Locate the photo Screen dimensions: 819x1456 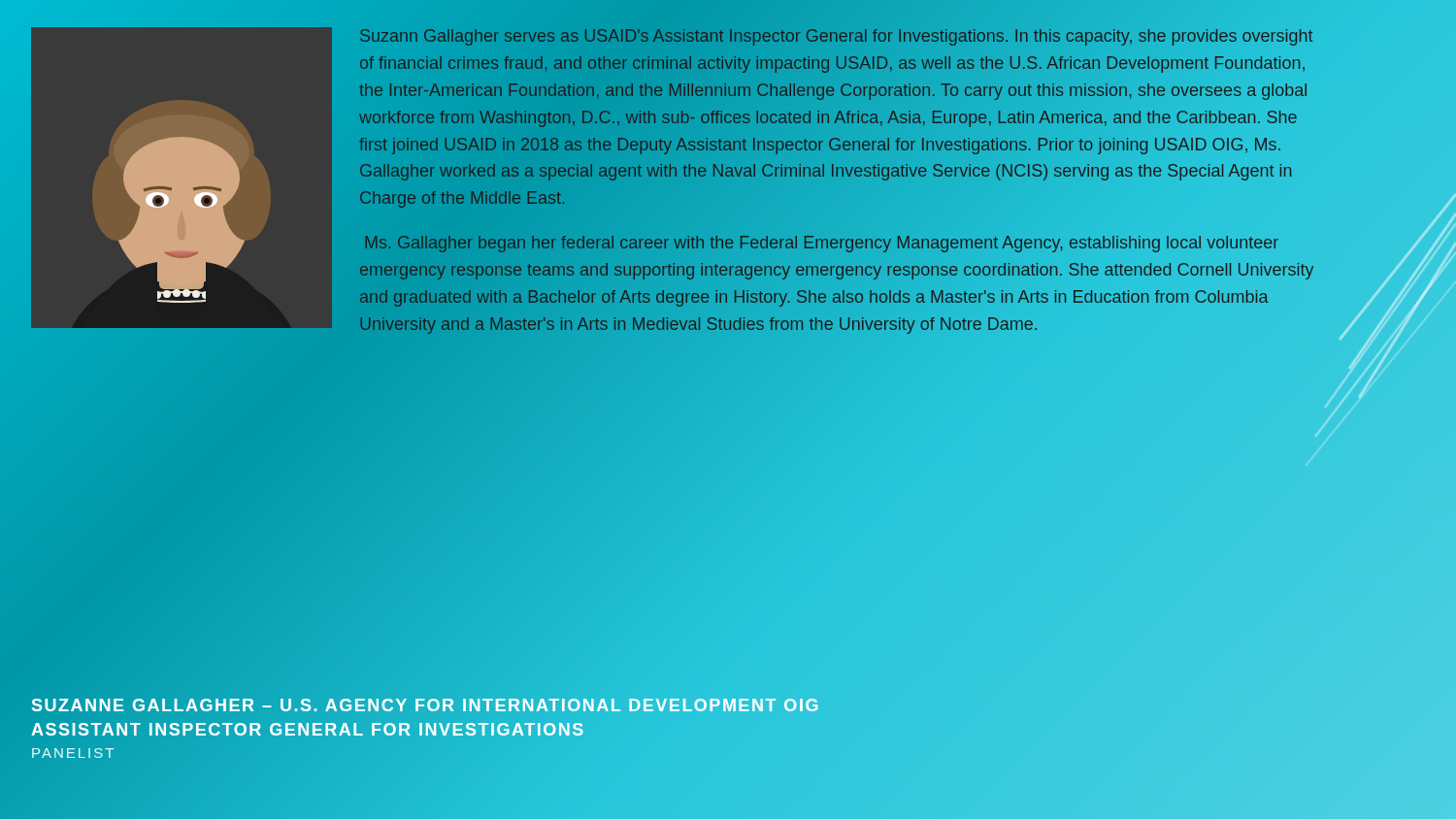coord(181,178)
